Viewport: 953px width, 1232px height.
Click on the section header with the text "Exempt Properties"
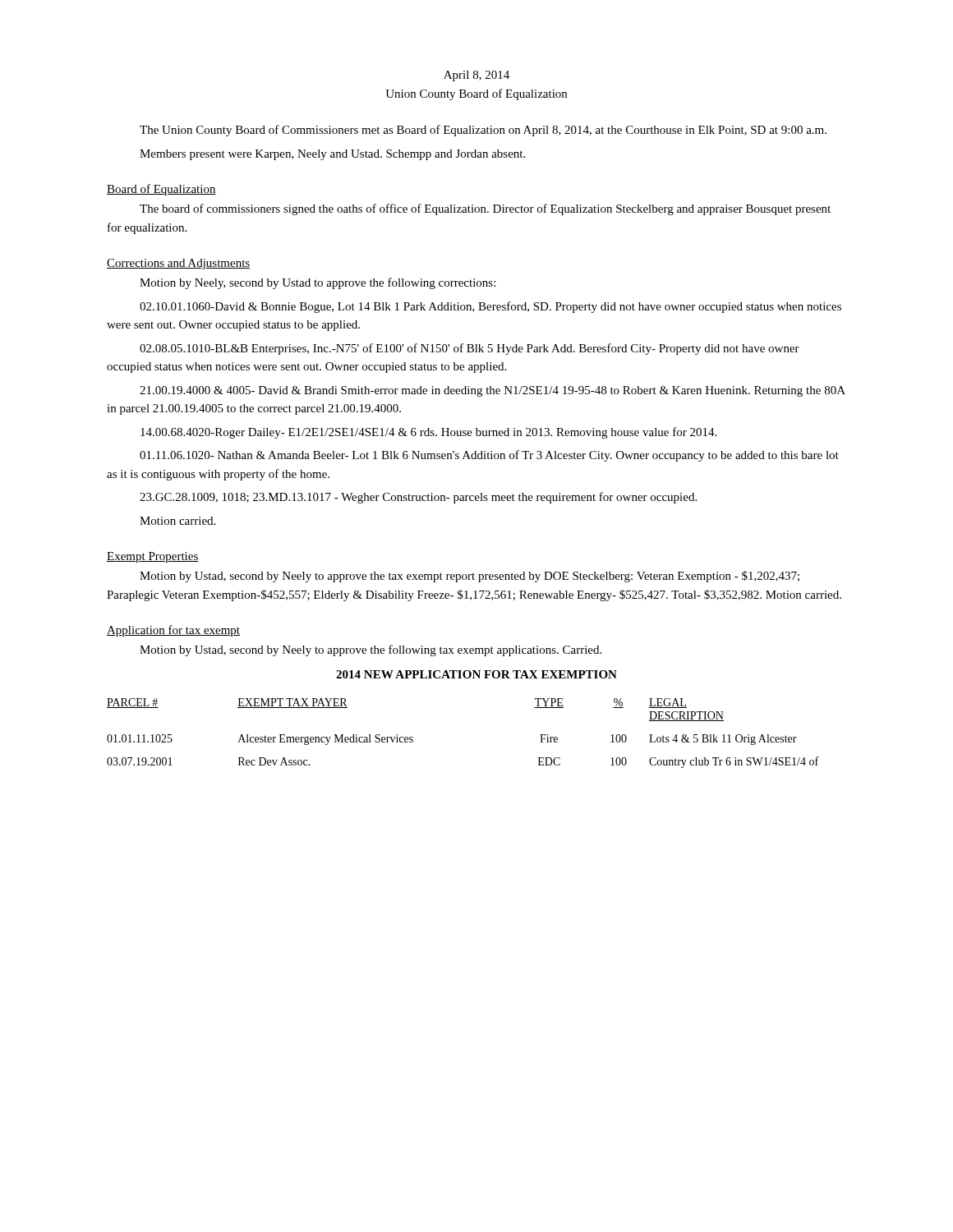pyautogui.click(x=153, y=556)
